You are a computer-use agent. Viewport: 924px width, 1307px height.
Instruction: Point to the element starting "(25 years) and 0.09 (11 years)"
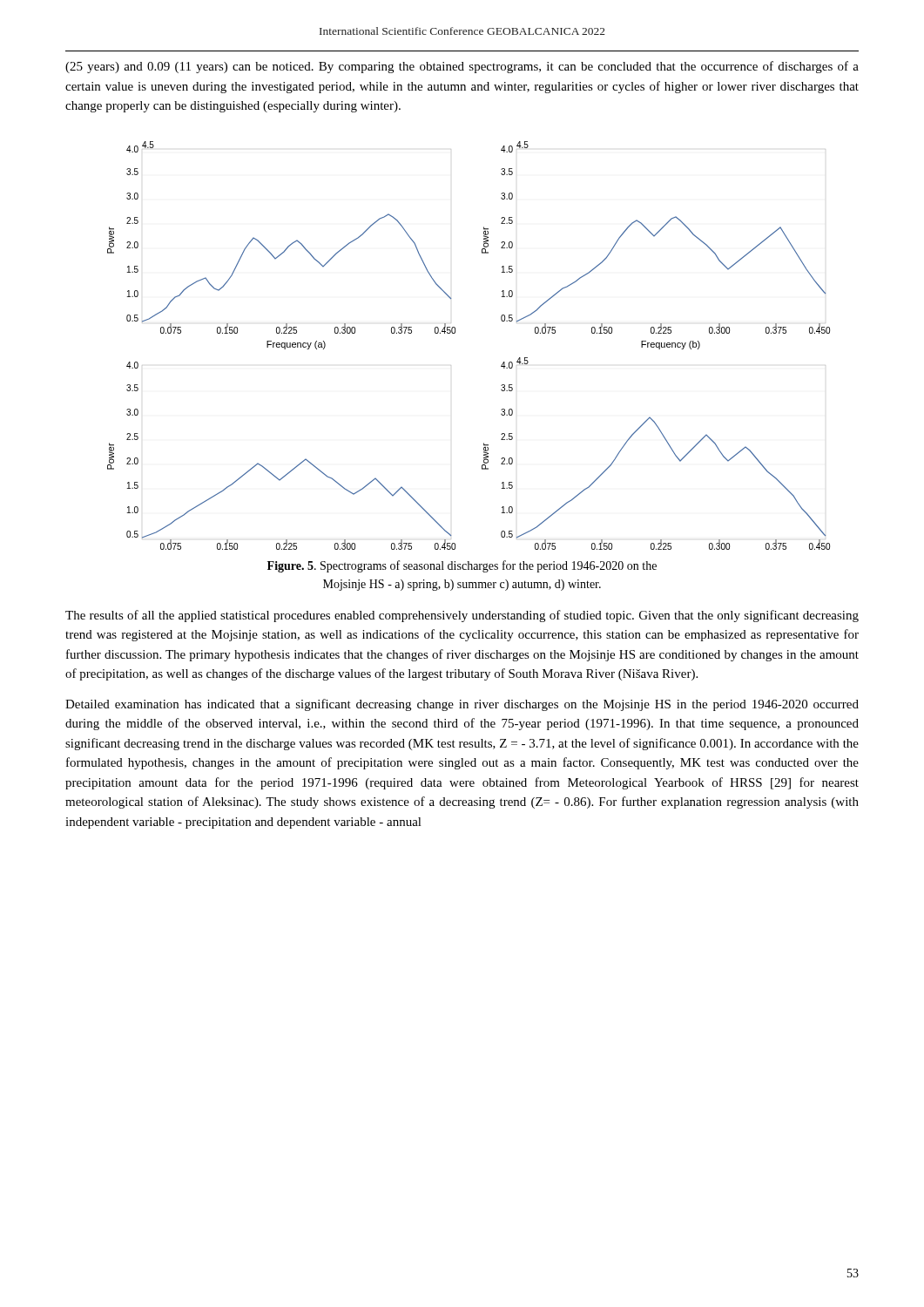462,86
